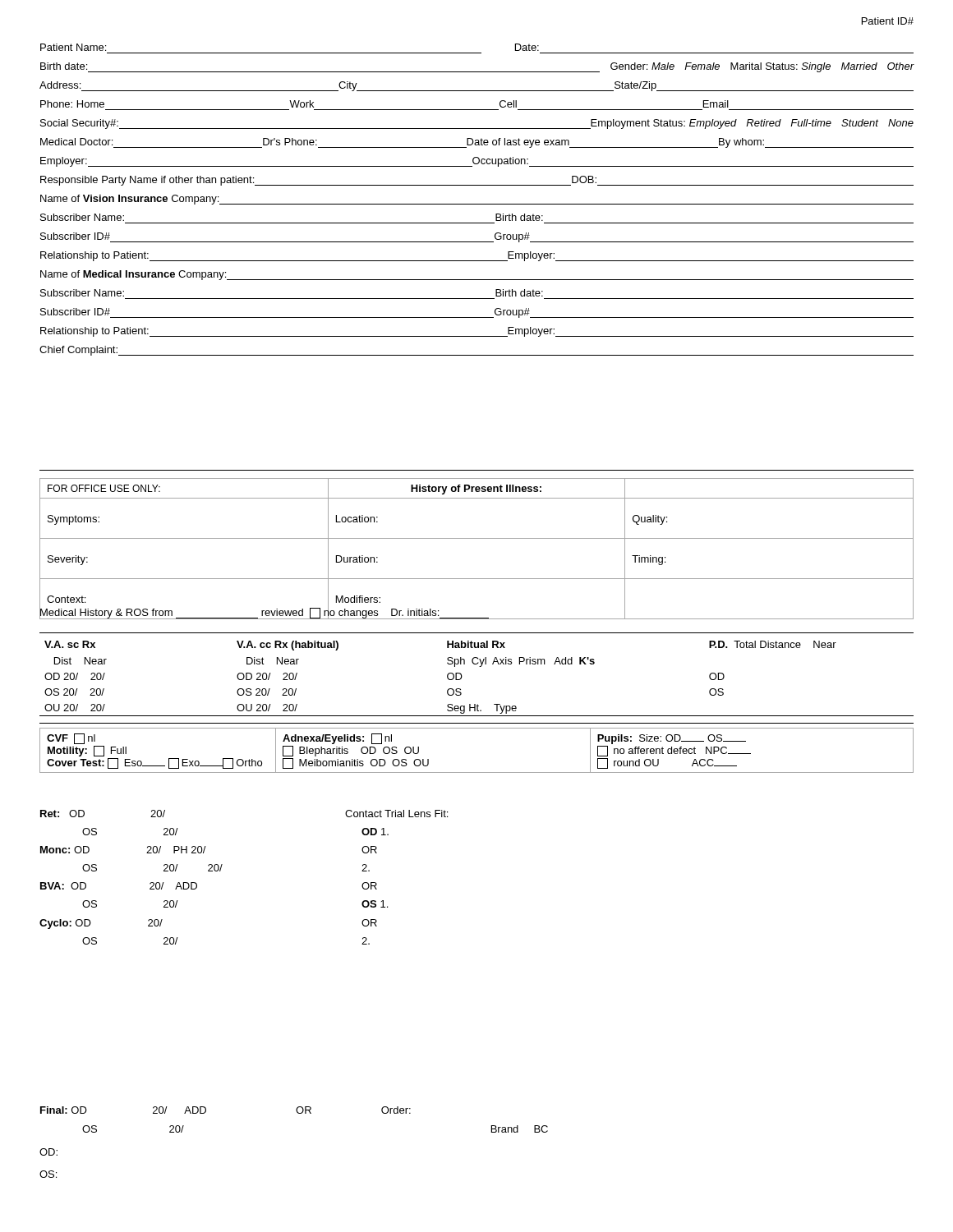Click on the text block that says "Contact Trial Lens"

point(396,814)
